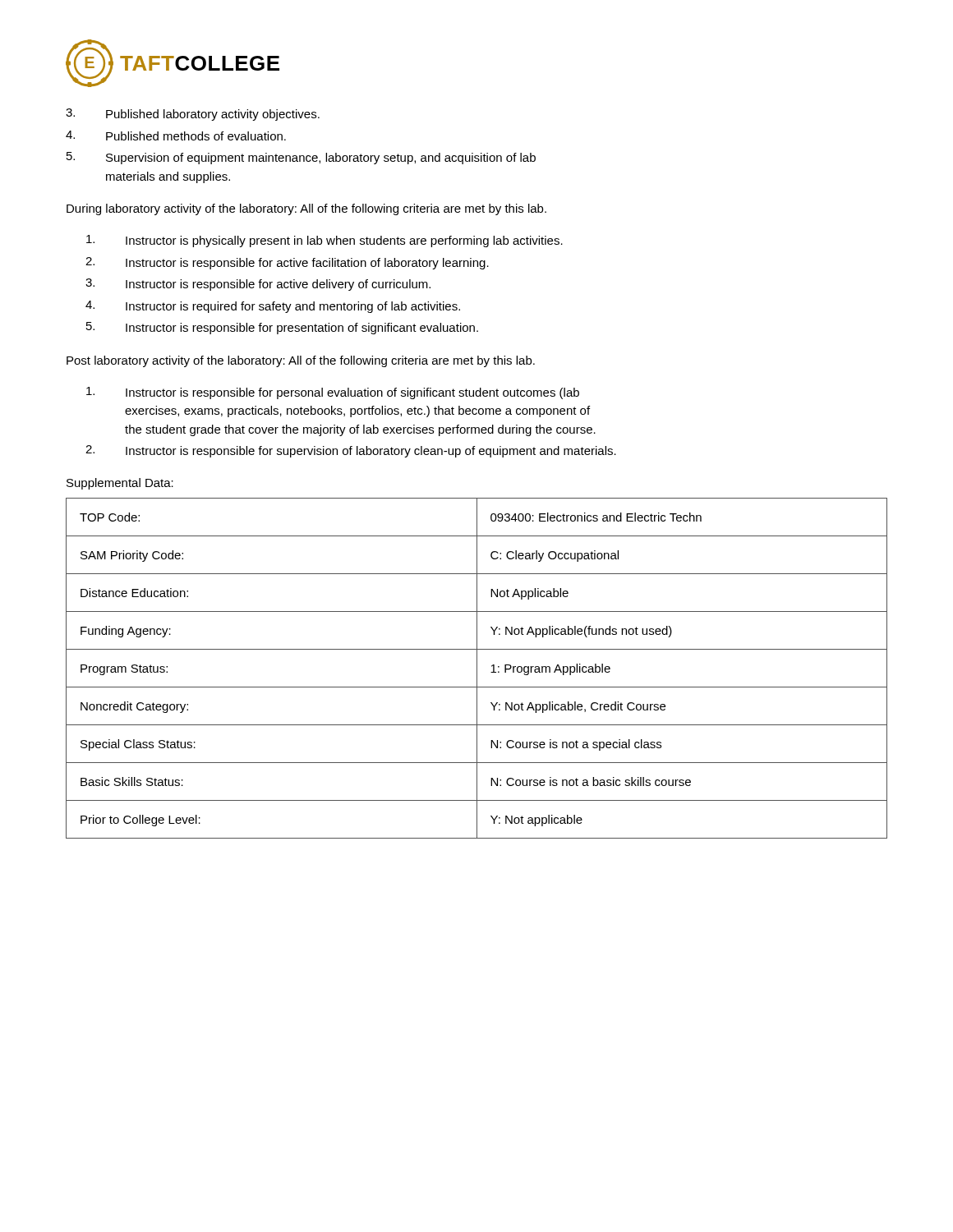Find the element starting "3. Instructor is responsible for active"

coord(259,284)
